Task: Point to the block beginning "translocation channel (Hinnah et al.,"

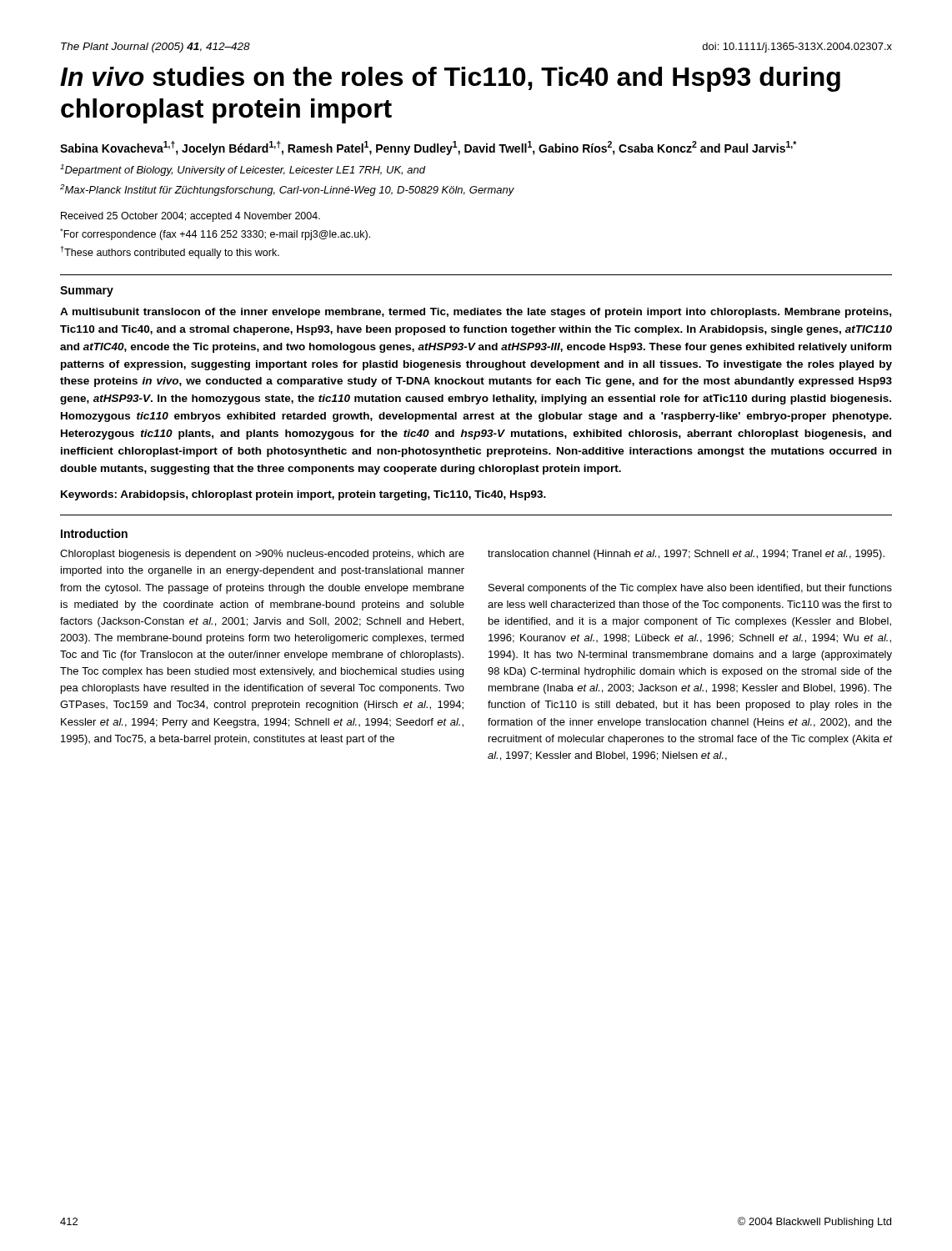Action: (690, 654)
